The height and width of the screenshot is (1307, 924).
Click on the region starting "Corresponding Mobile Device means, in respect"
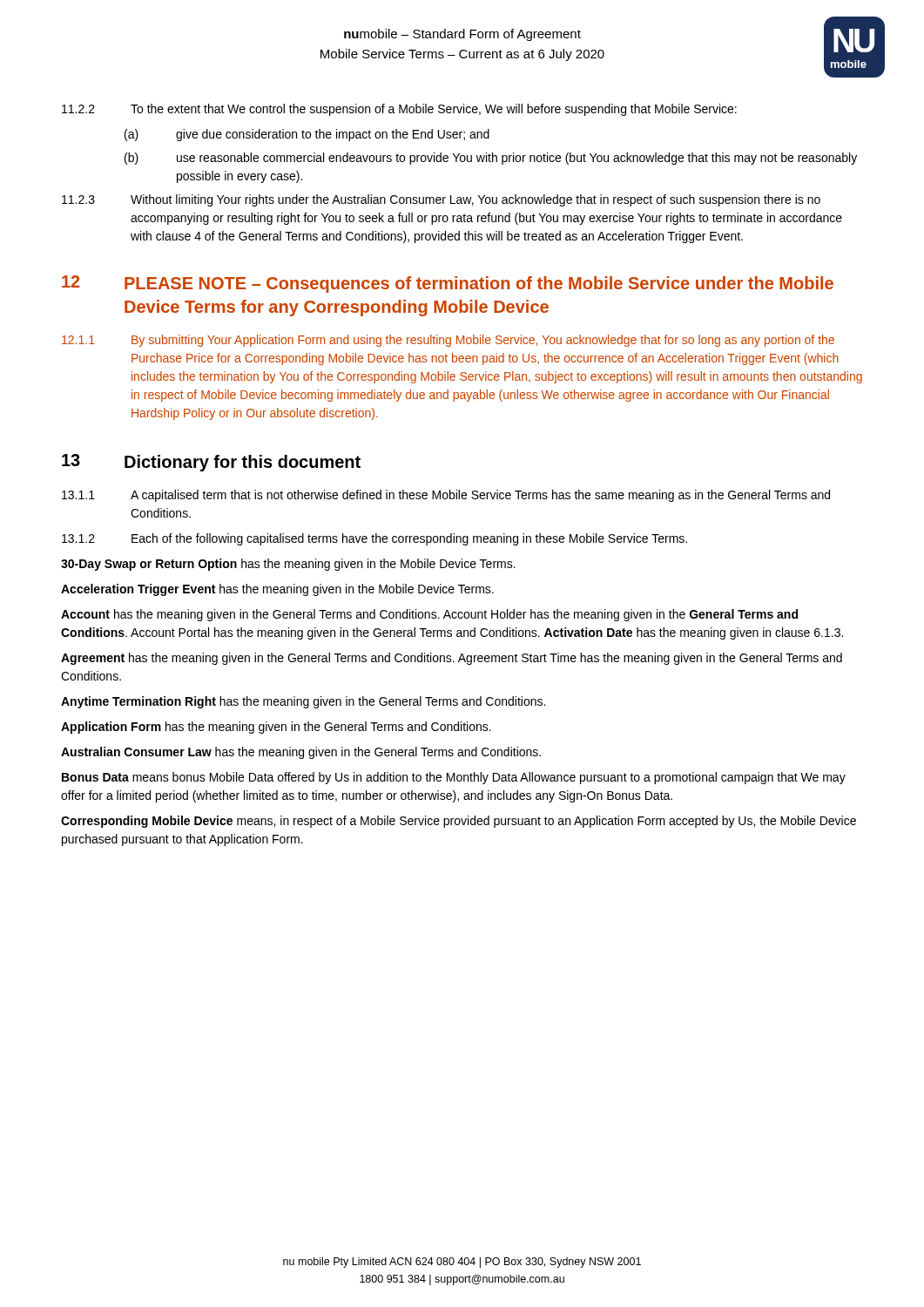click(459, 830)
